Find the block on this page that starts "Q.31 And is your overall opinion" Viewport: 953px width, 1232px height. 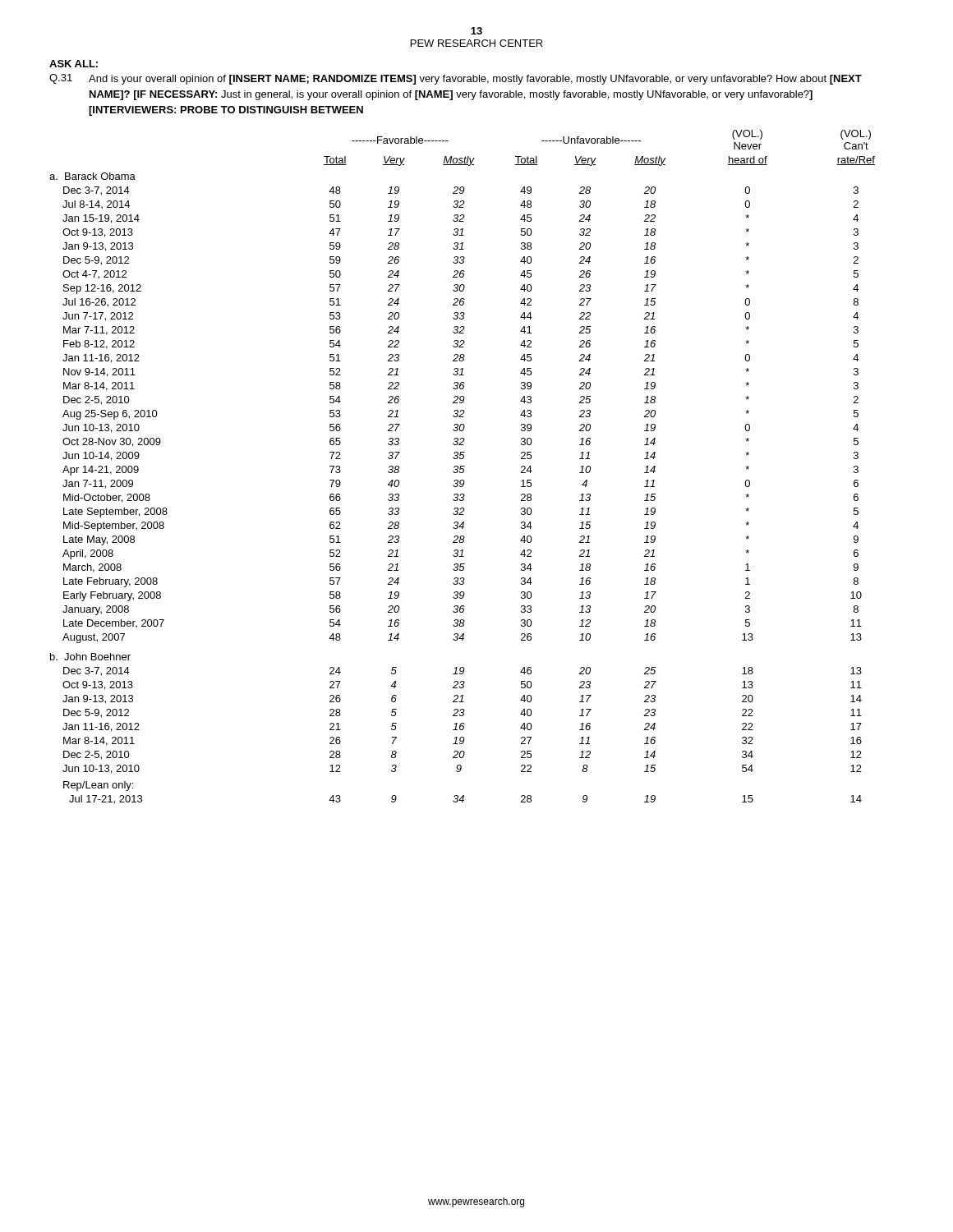pos(476,95)
